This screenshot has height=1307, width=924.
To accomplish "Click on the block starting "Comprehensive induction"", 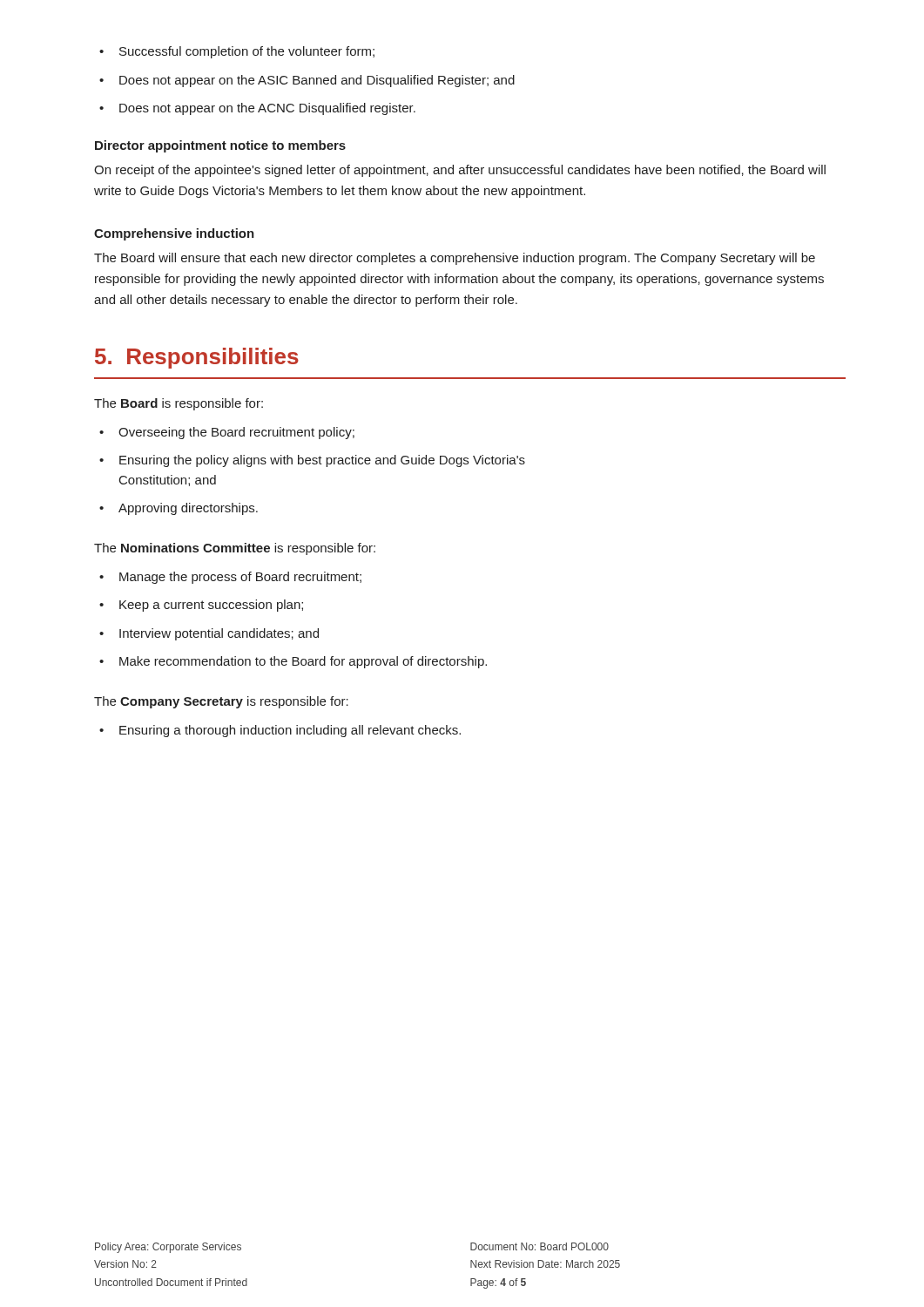I will (x=174, y=233).
